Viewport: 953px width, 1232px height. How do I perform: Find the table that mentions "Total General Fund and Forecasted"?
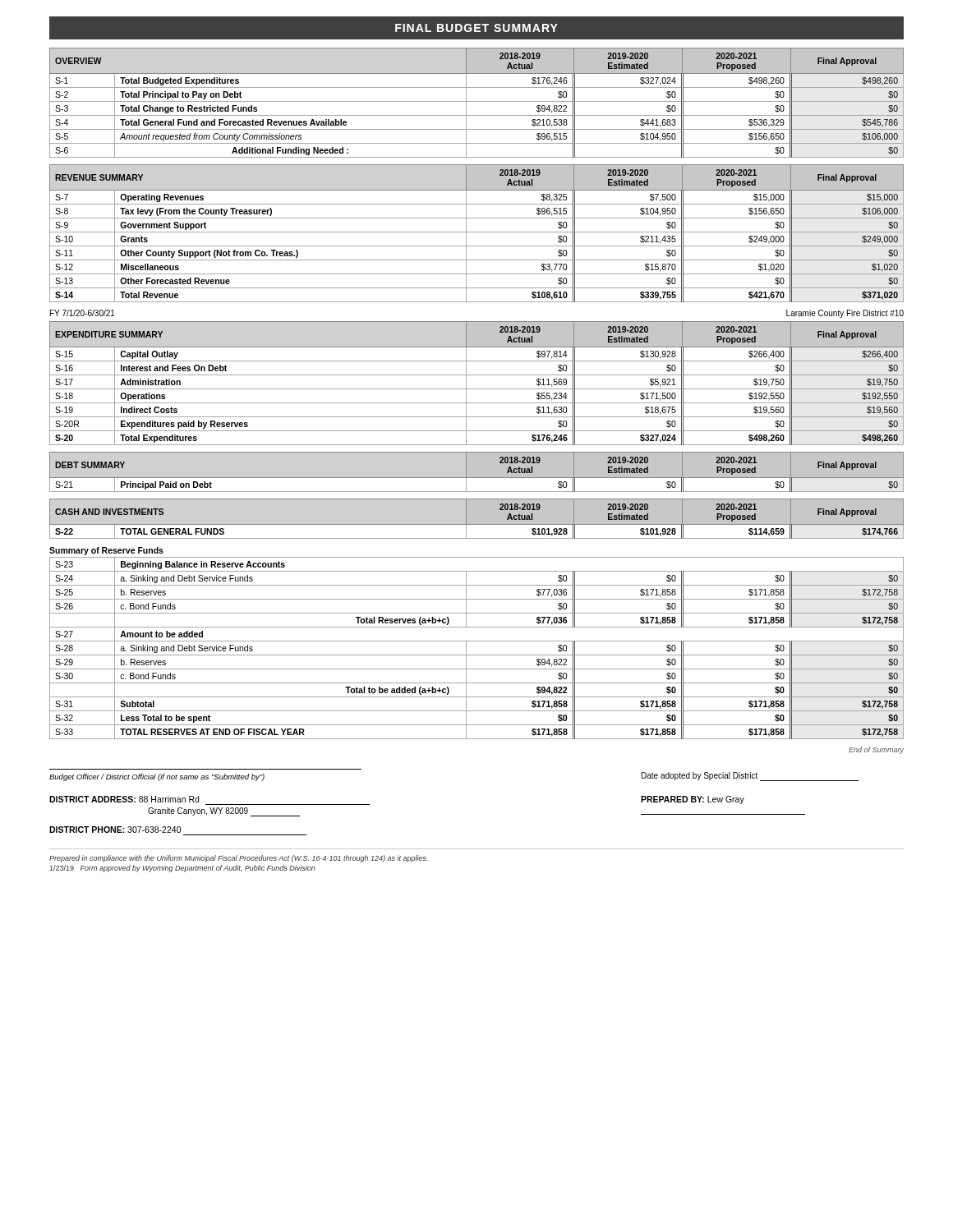coord(476,103)
